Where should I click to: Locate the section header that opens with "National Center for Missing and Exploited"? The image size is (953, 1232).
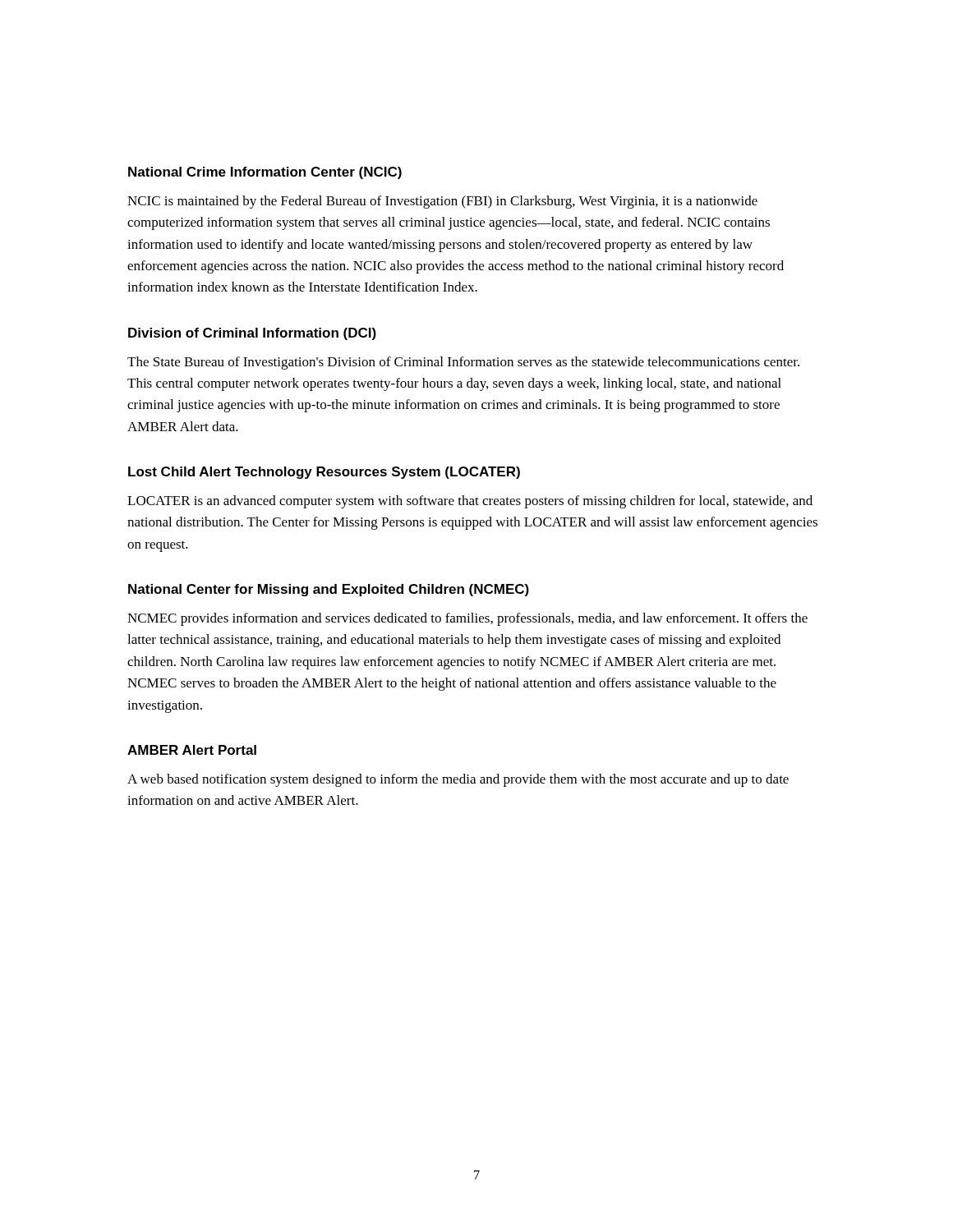[x=328, y=589]
